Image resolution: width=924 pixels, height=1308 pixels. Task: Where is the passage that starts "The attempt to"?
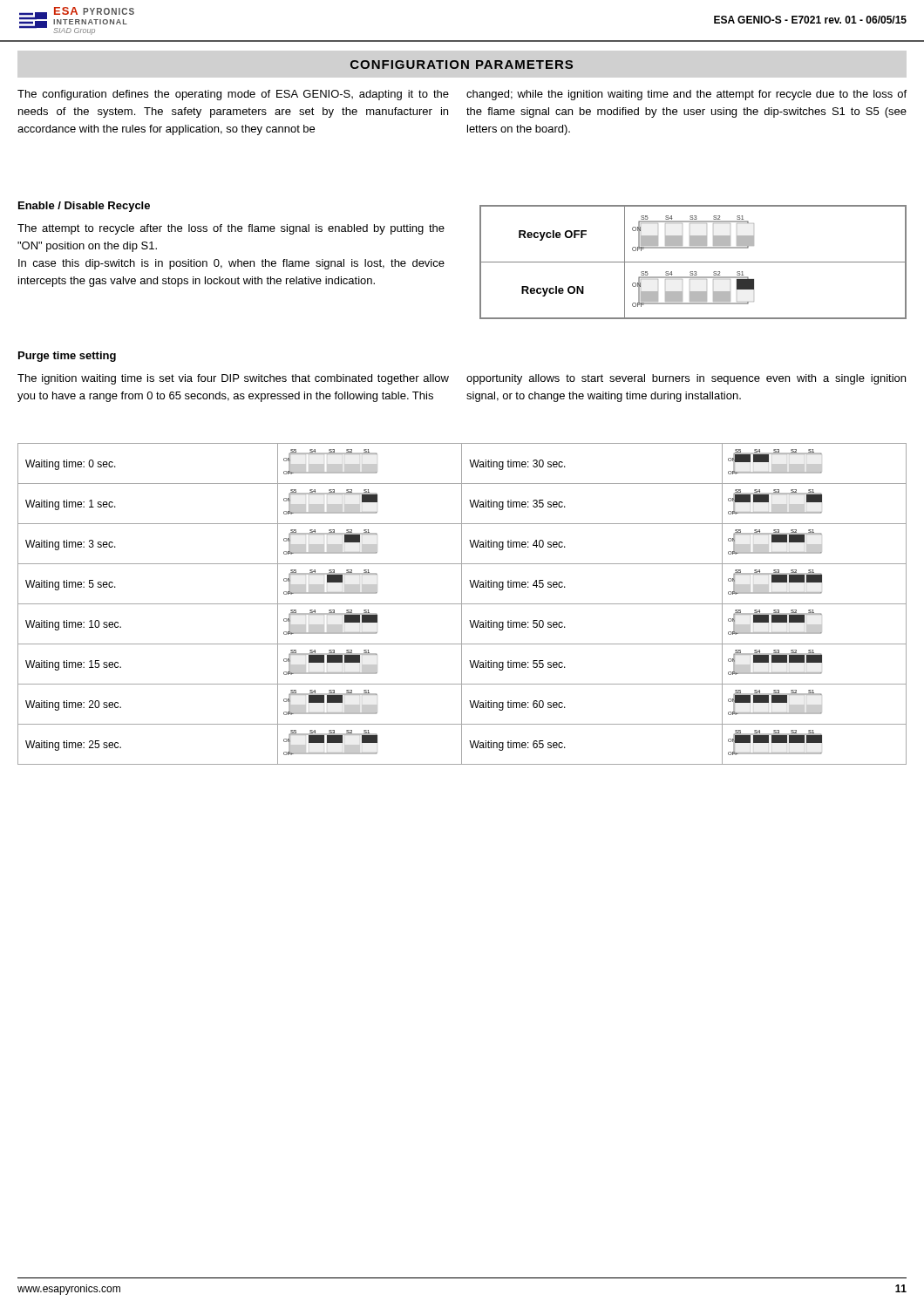point(231,254)
